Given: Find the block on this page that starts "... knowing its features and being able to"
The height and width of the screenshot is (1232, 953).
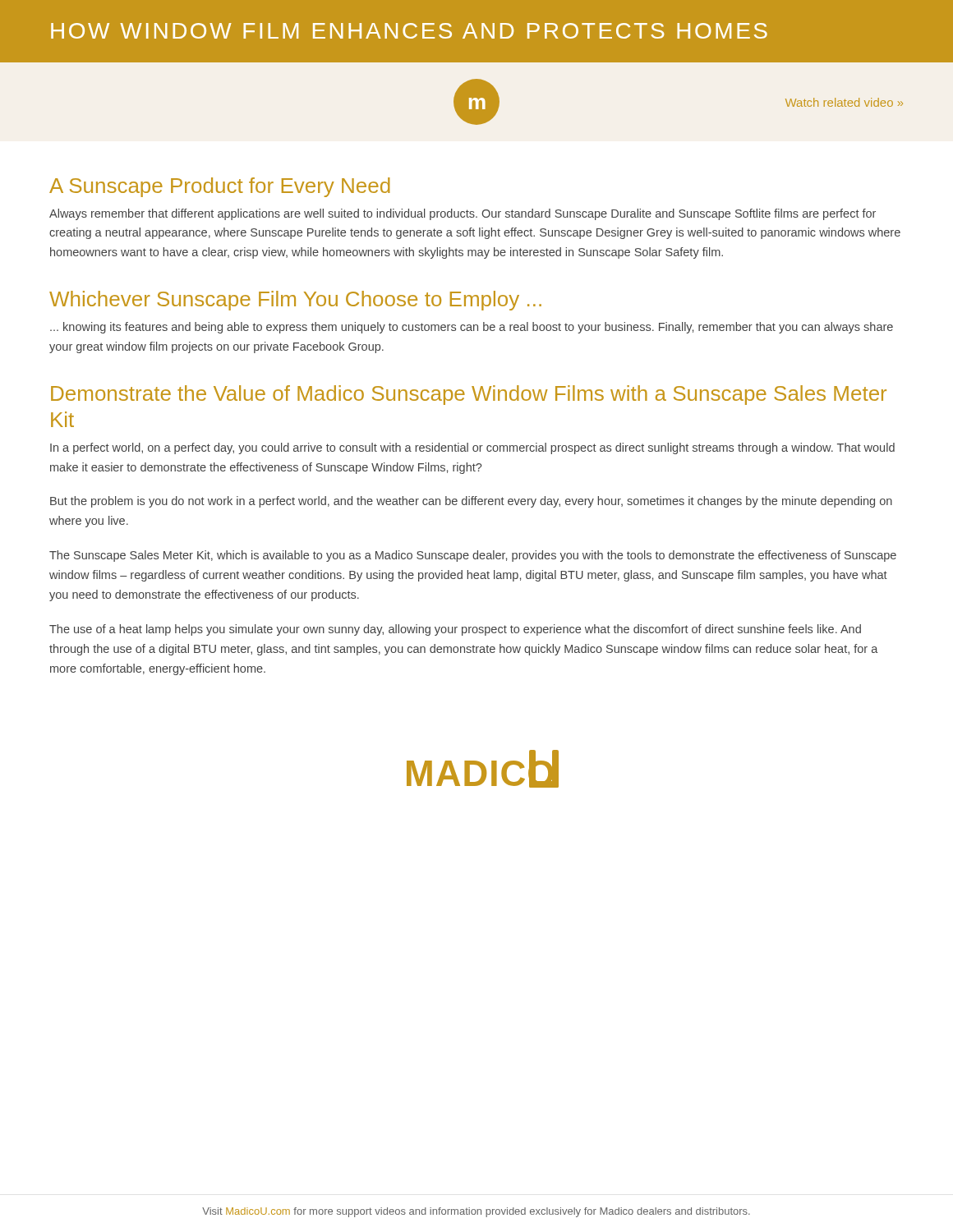Looking at the screenshot, I should (471, 337).
